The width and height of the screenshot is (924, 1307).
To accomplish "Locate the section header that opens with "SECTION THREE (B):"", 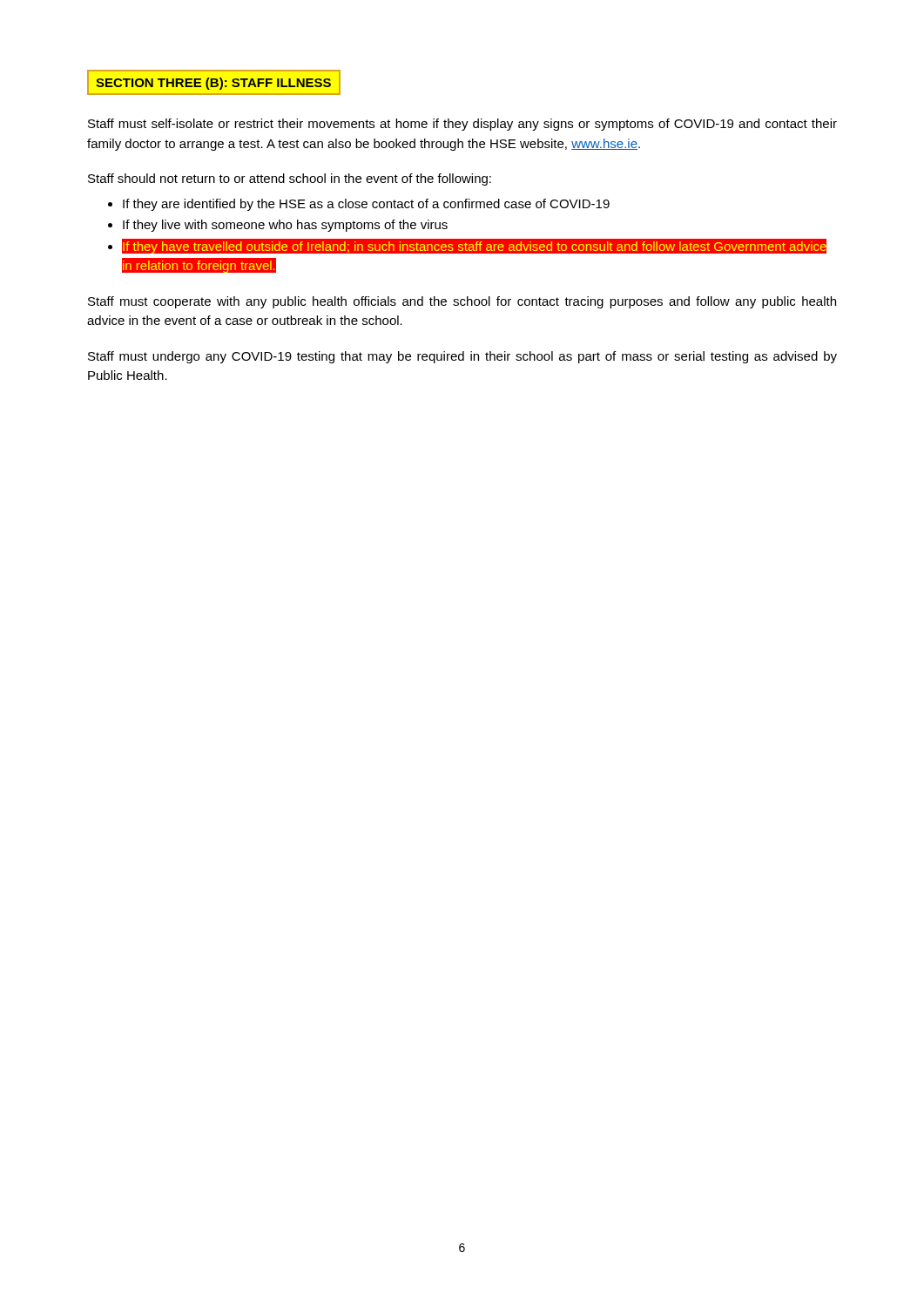I will pyautogui.click(x=214, y=82).
